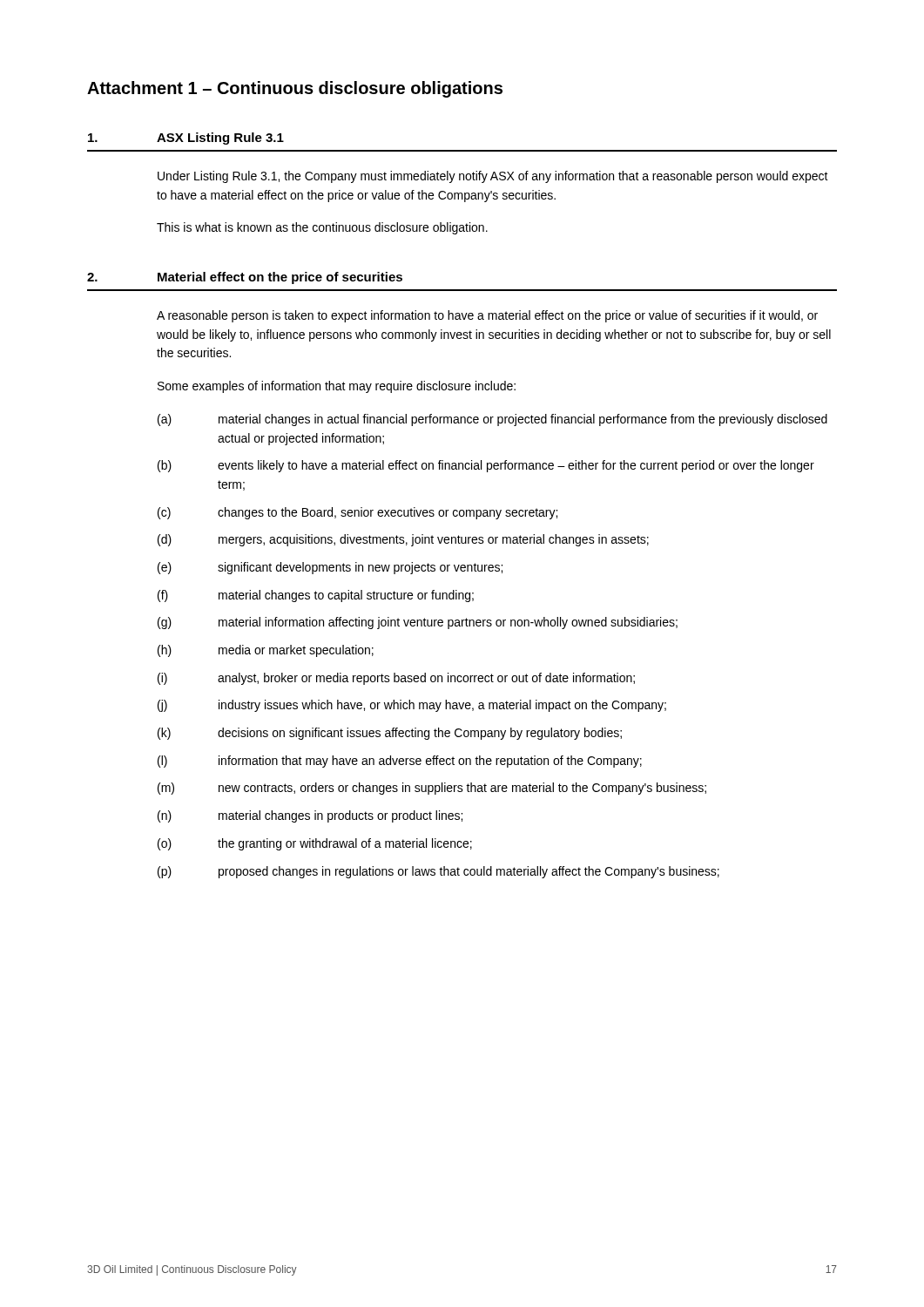Select the text block starting "(l) information that may have an adverse effect"
This screenshot has width=924, height=1307.
497,761
